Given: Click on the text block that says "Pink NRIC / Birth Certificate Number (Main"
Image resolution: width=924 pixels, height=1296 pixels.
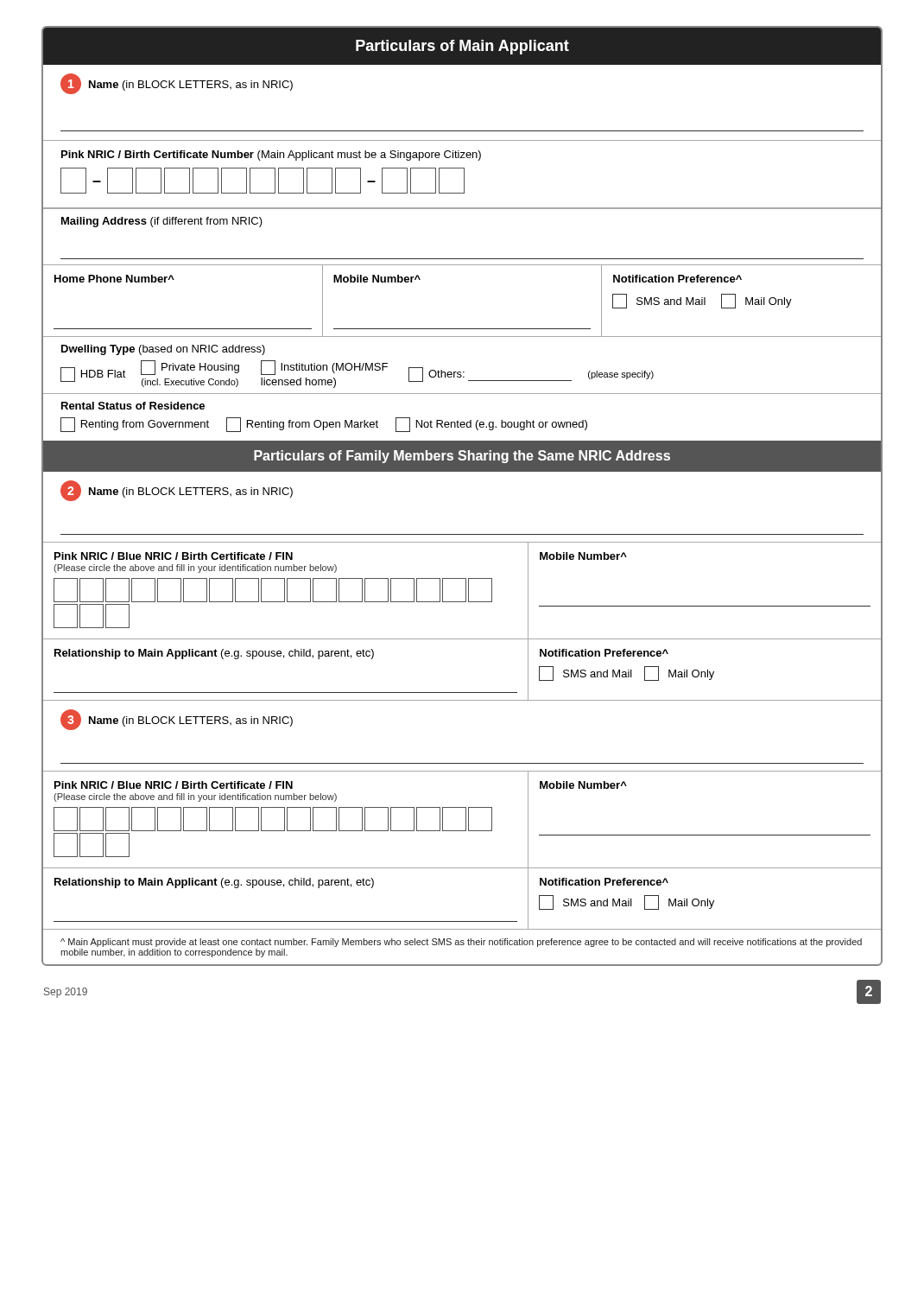Looking at the screenshot, I should click(271, 154).
